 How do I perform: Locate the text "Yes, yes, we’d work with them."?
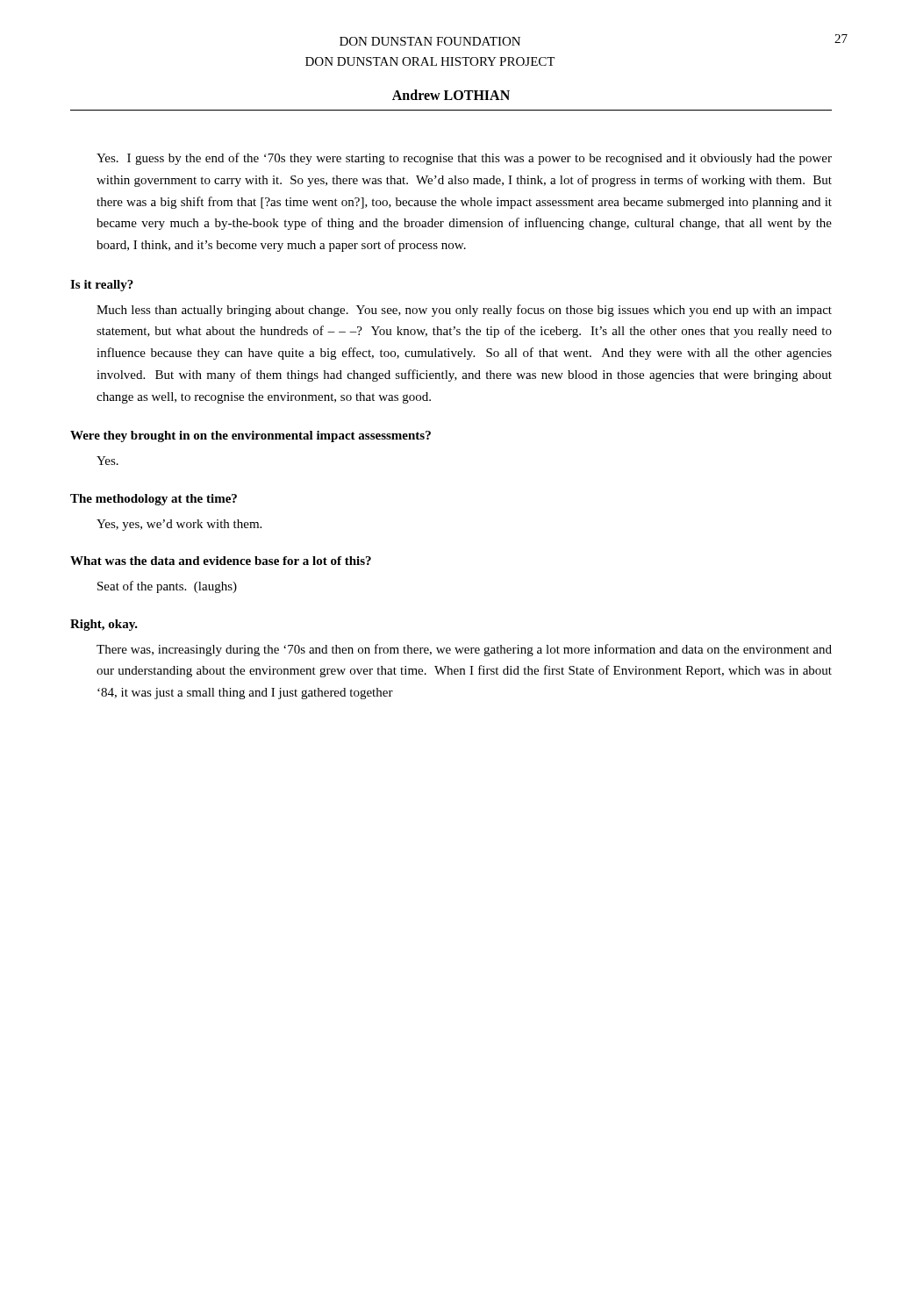180,523
